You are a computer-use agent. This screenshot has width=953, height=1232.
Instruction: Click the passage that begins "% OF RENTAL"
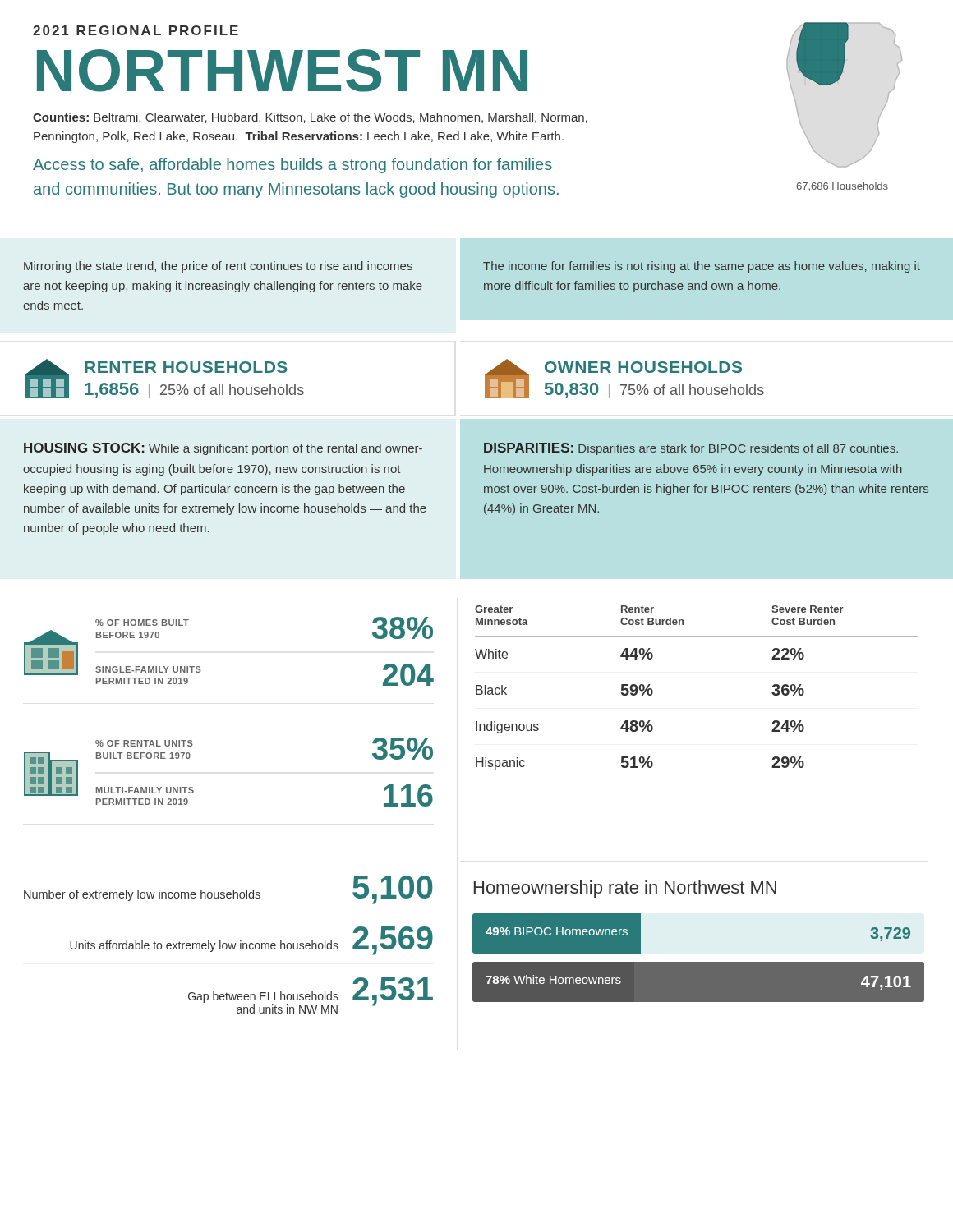(x=228, y=773)
